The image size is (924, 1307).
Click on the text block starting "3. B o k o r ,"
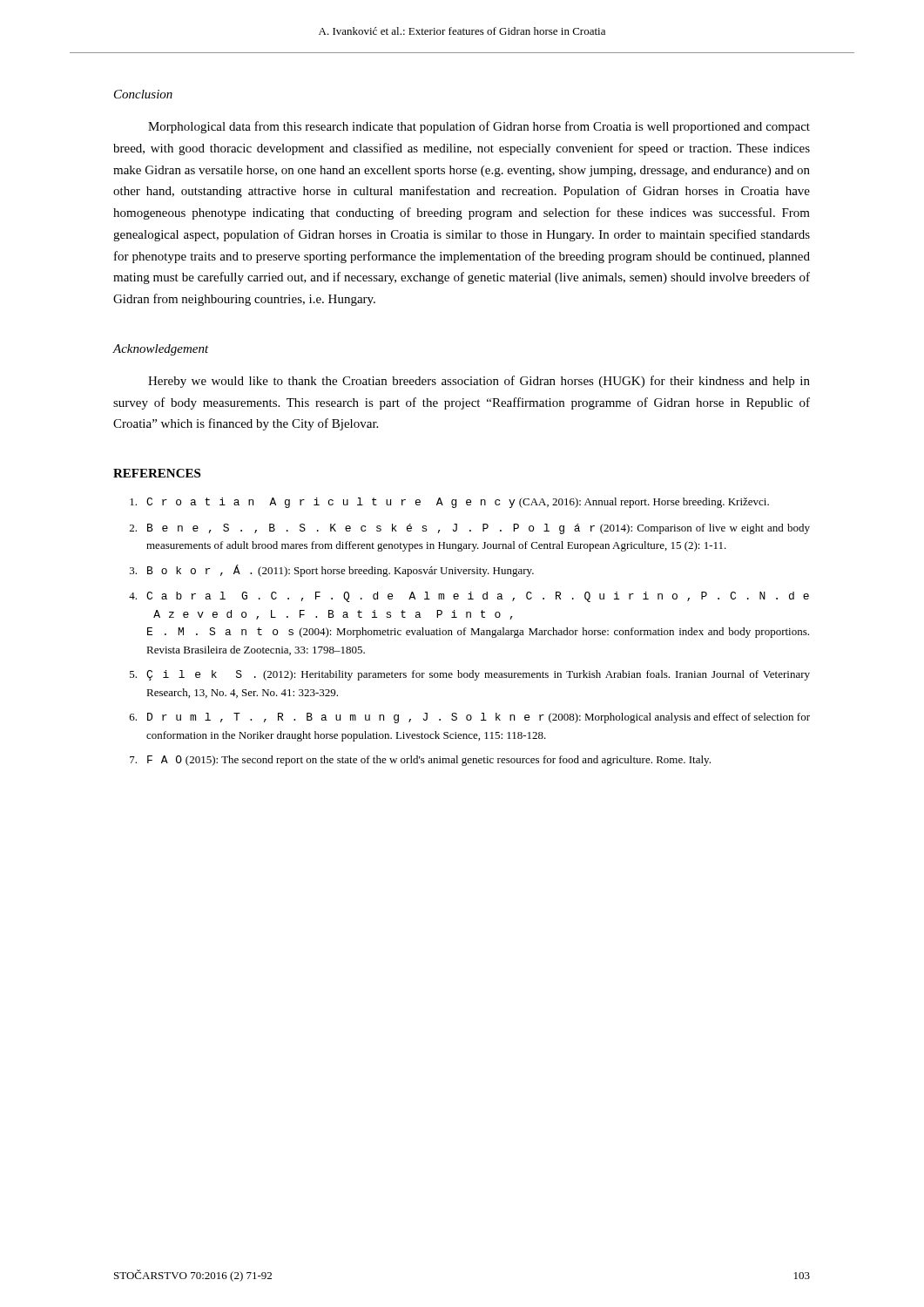point(462,571)
